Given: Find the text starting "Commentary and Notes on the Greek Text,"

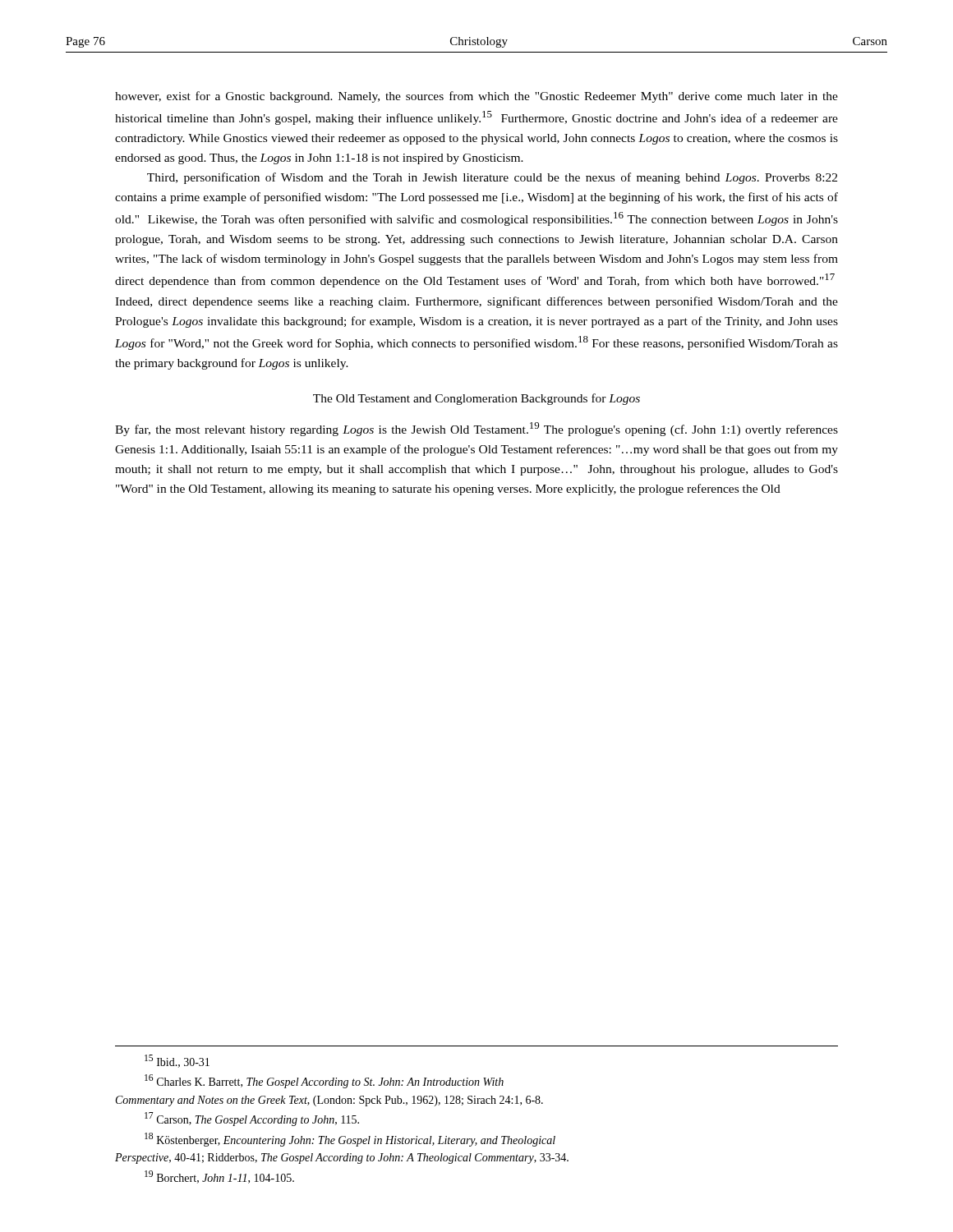Looking at the screenshot, I should pyautogui.click(x=329, y=1100).
